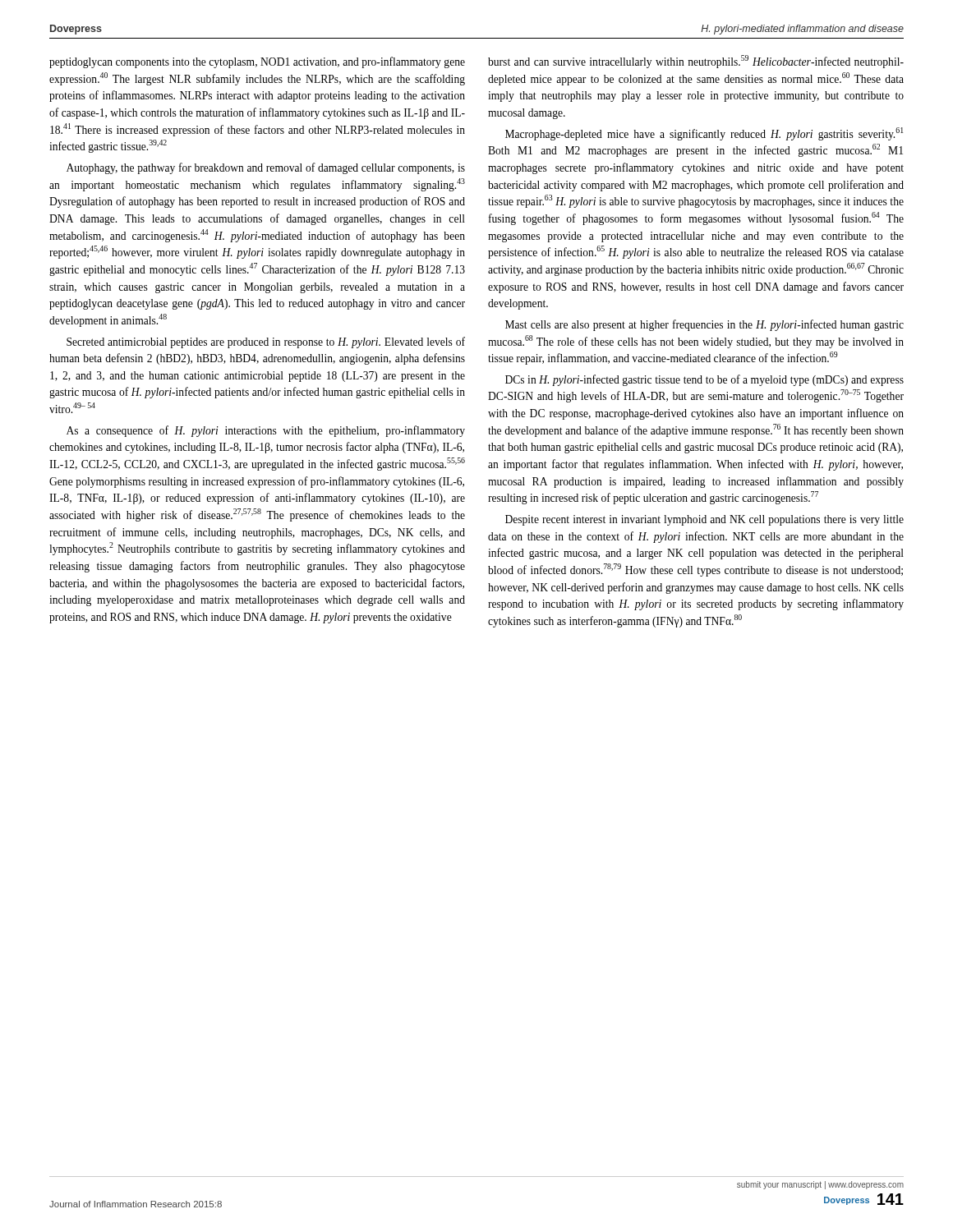Find the block on this page that starts "burst and can"
The image size is (953, 1232).
pos(696,342)
